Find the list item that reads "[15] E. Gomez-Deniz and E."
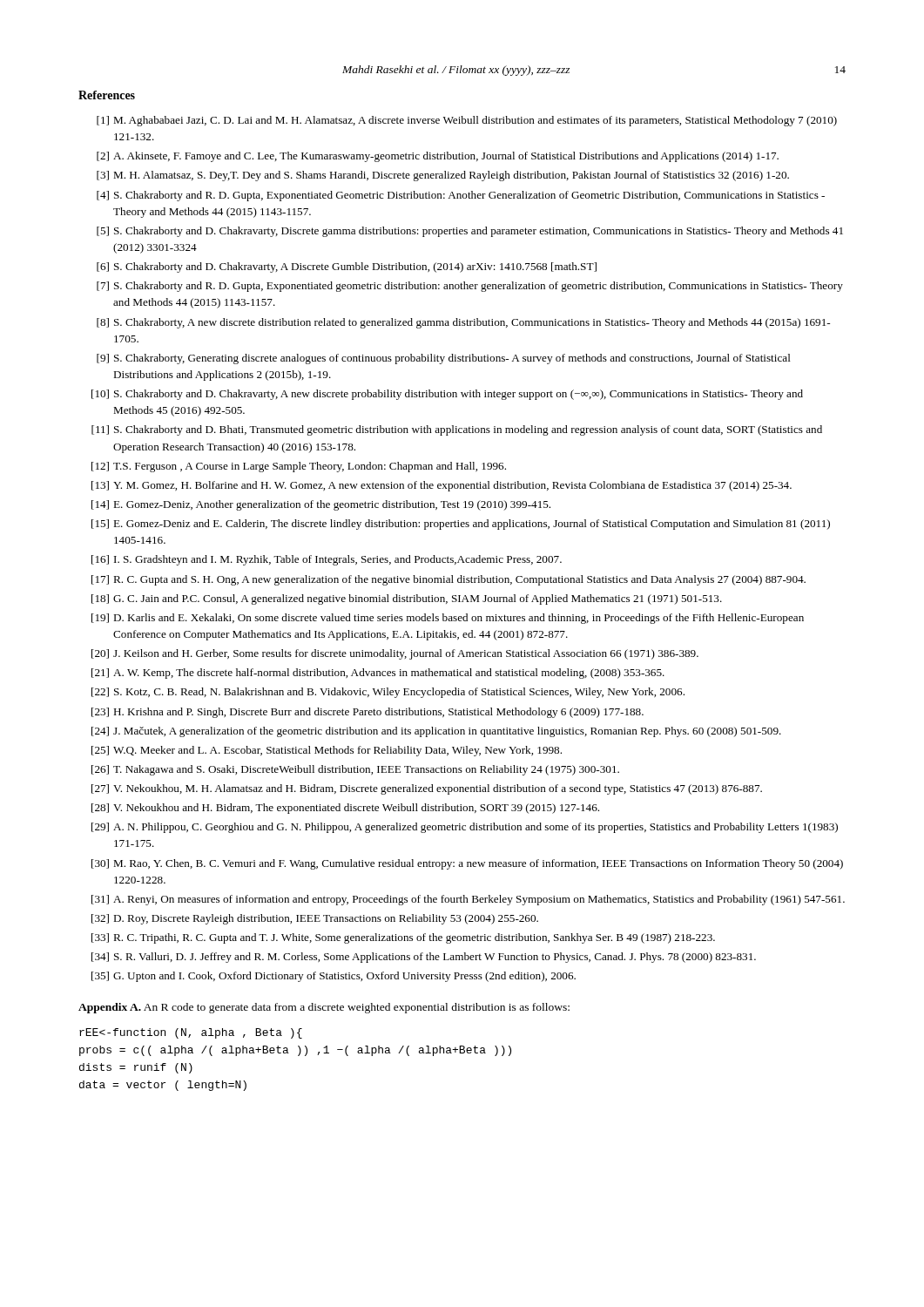The width and height of the screenshot is (924, 1307). click(462, 532)
